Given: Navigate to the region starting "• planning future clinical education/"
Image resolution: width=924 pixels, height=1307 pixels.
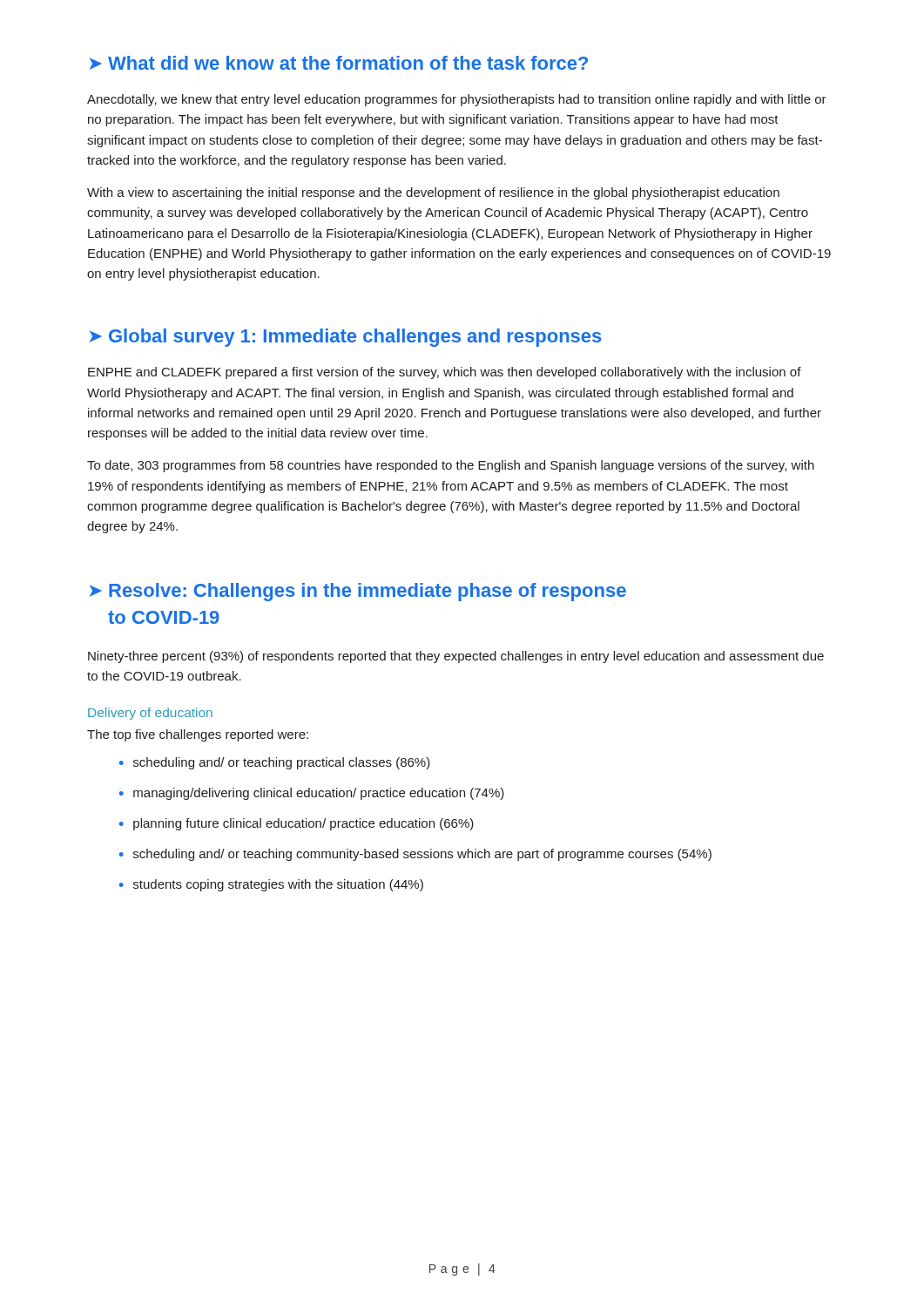Looking at the screenshot, I should [x=296, y=824].
